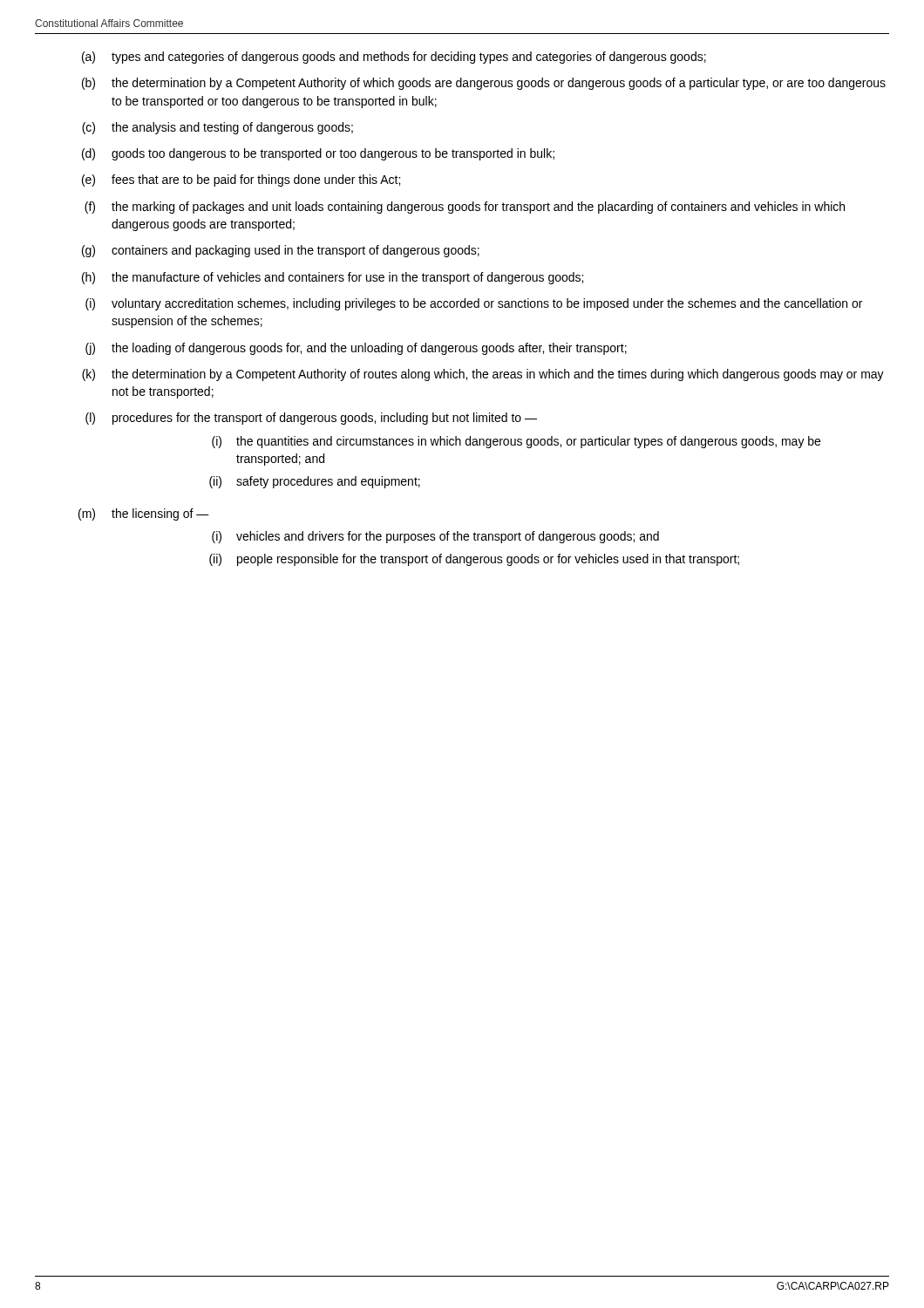Click the passage that begins "(i) voluntary accreditation schemes, including privileges to"
Image resolution: width=924 pixels, height=1308 pixels.
click(x=462, y=312)
